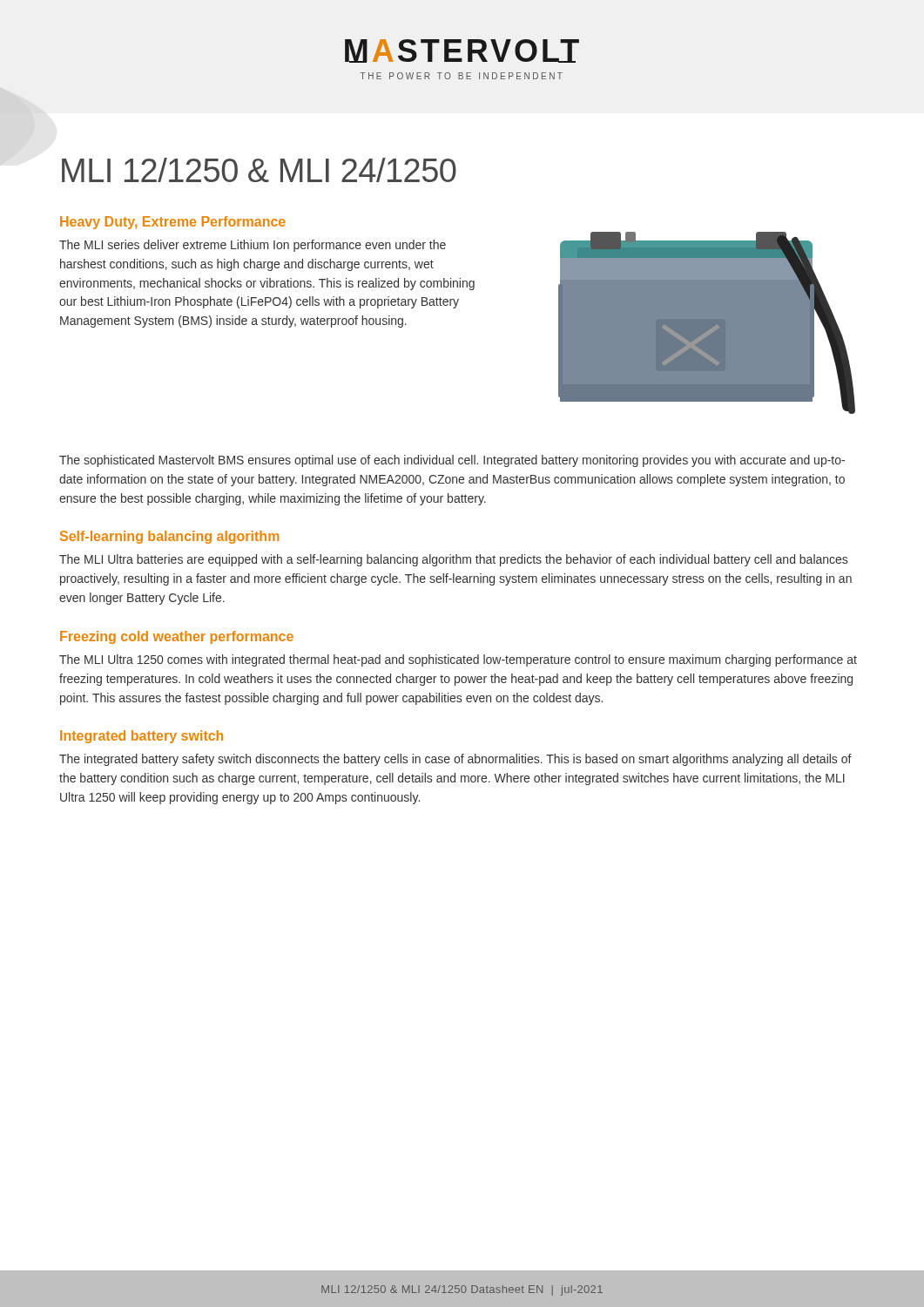The height and width of the screenshot is (1307, 924).
Task: Point to the element starting "The integrated battery safety"
Action: pos(455,778)
